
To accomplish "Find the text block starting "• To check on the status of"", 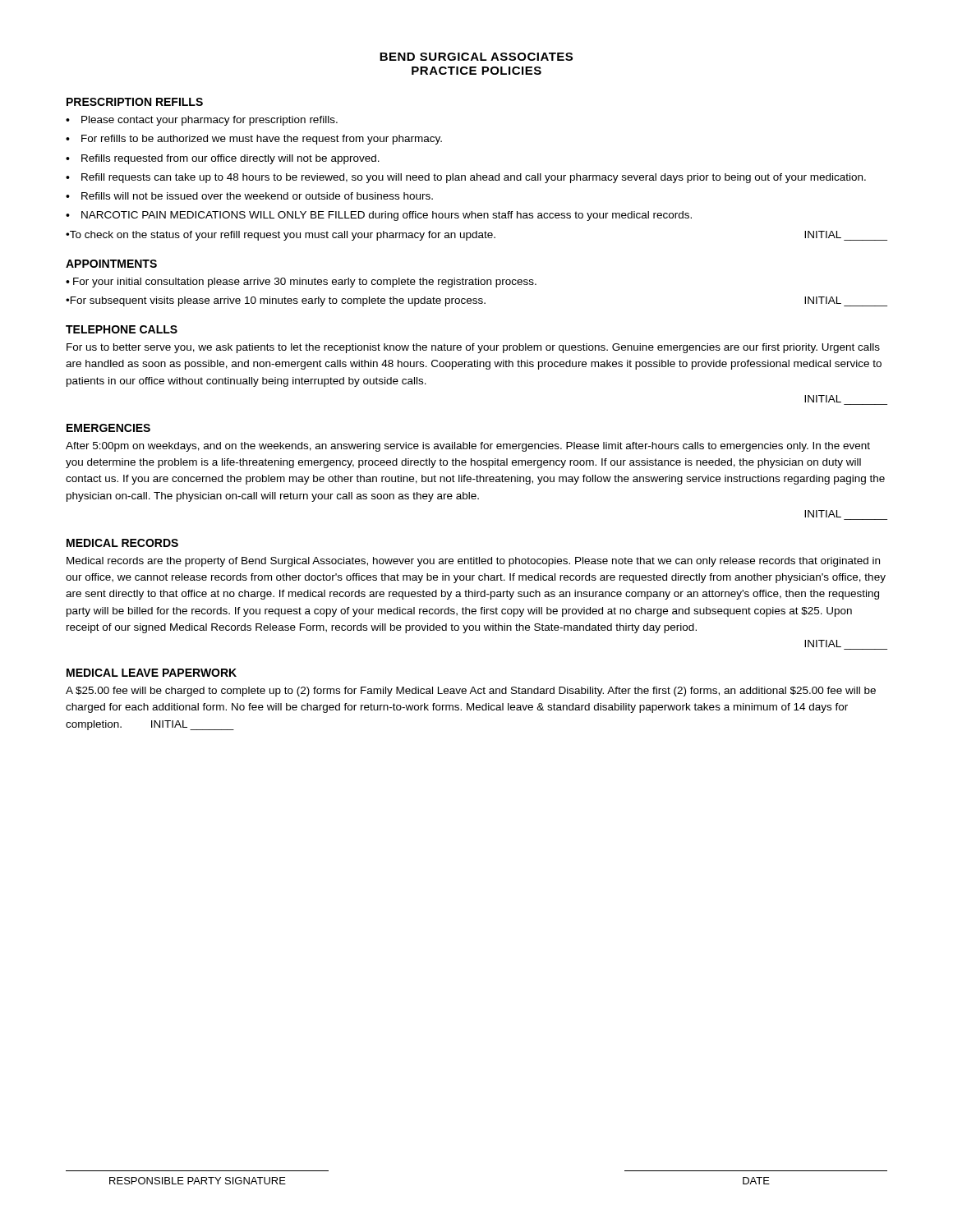I will 476,235.
